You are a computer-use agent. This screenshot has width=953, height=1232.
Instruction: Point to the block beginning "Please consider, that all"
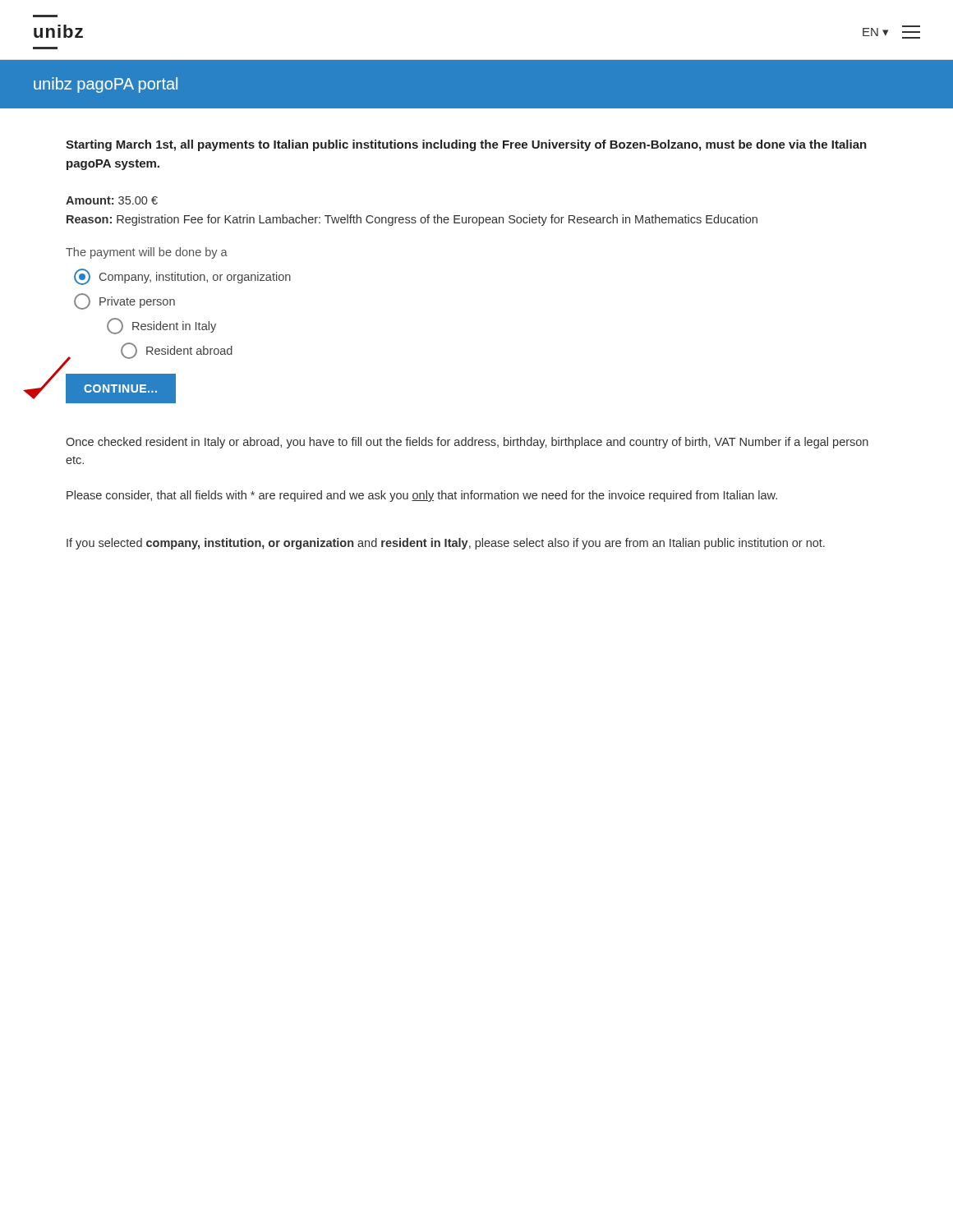[x=422, y=495]
